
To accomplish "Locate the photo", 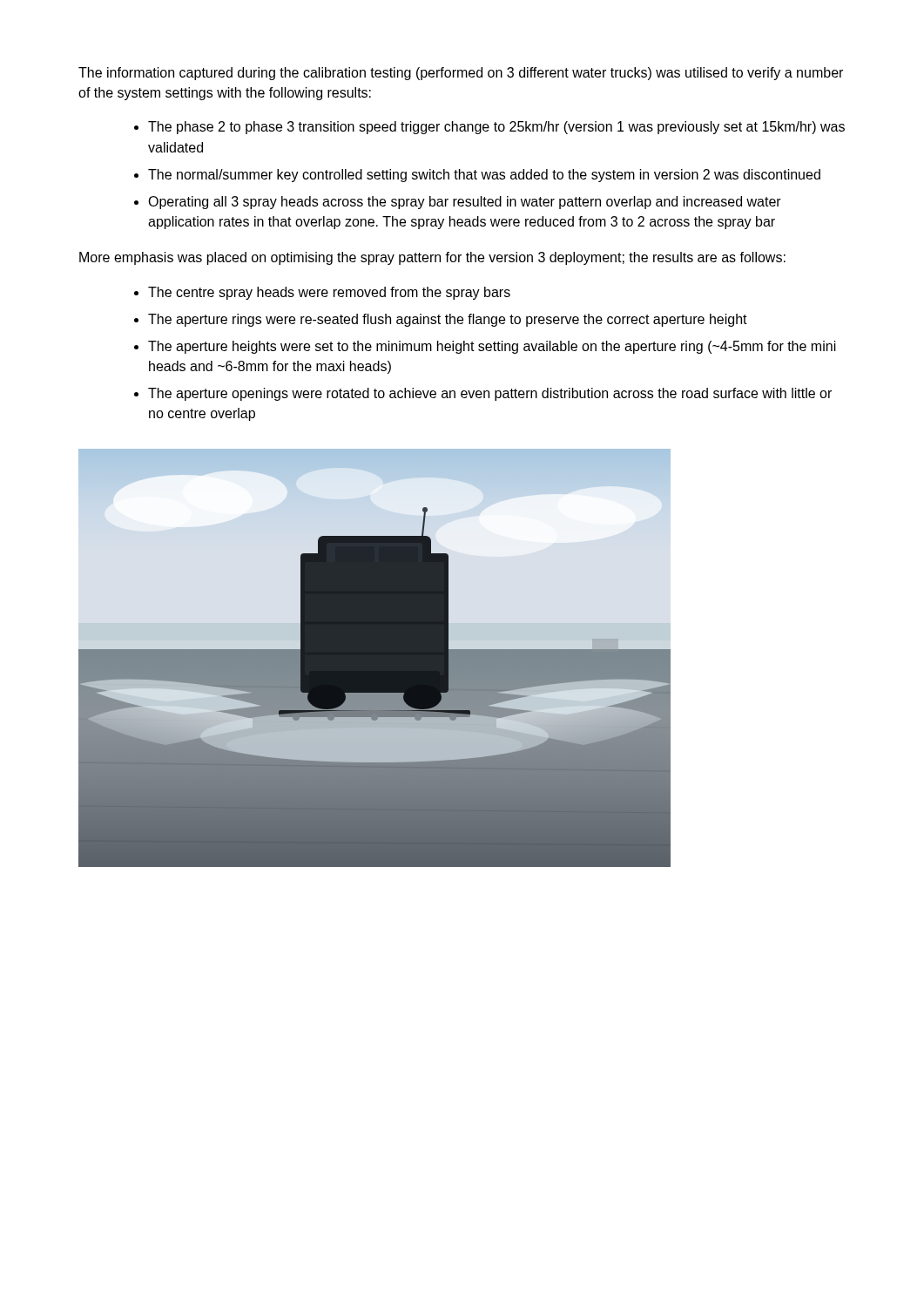I will (x=374, y=658).
